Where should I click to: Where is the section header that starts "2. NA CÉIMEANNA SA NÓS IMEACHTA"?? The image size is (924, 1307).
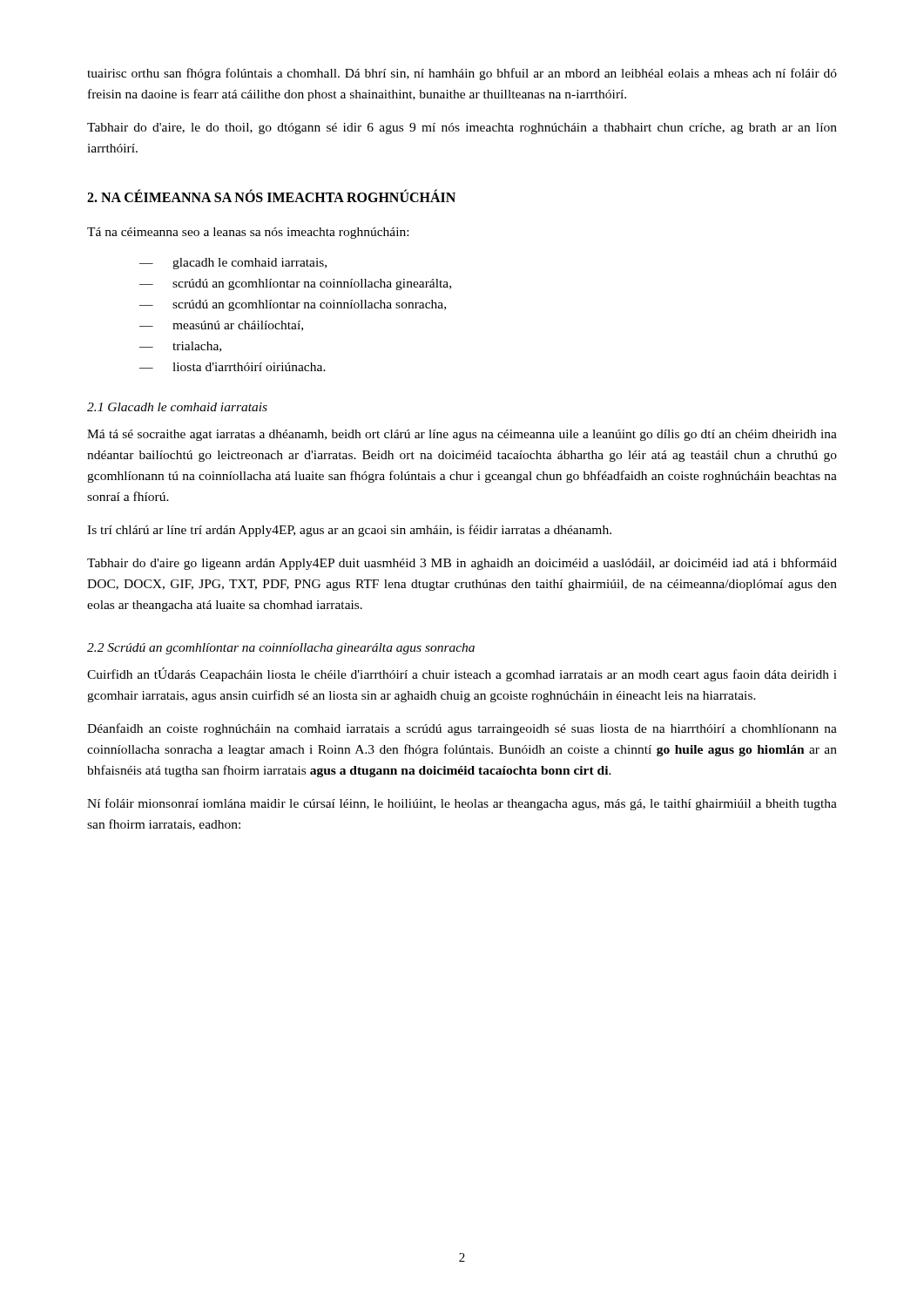(x=271, y=197)
